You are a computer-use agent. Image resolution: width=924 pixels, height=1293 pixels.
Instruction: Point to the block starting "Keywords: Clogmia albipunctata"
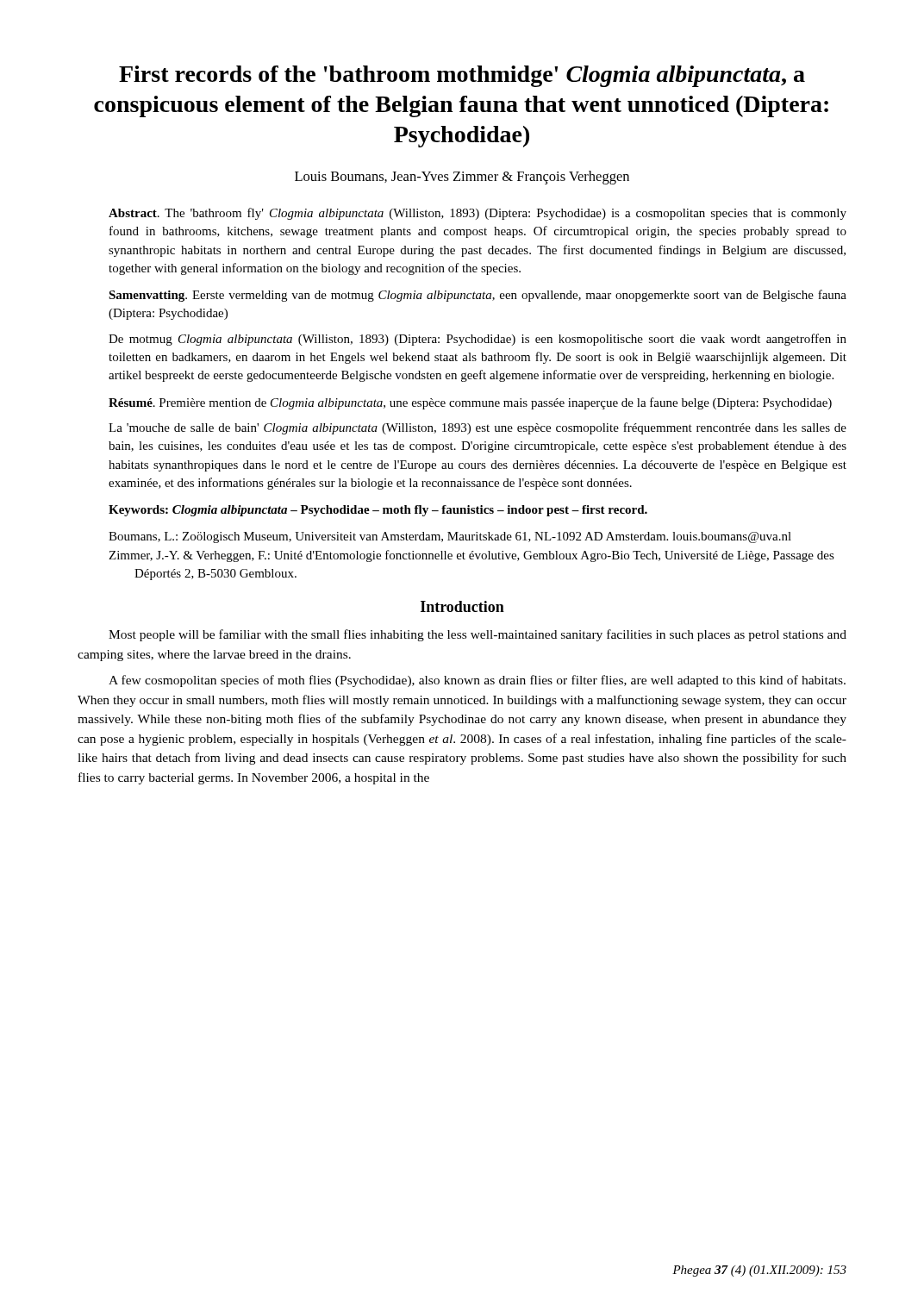(378, 510)
